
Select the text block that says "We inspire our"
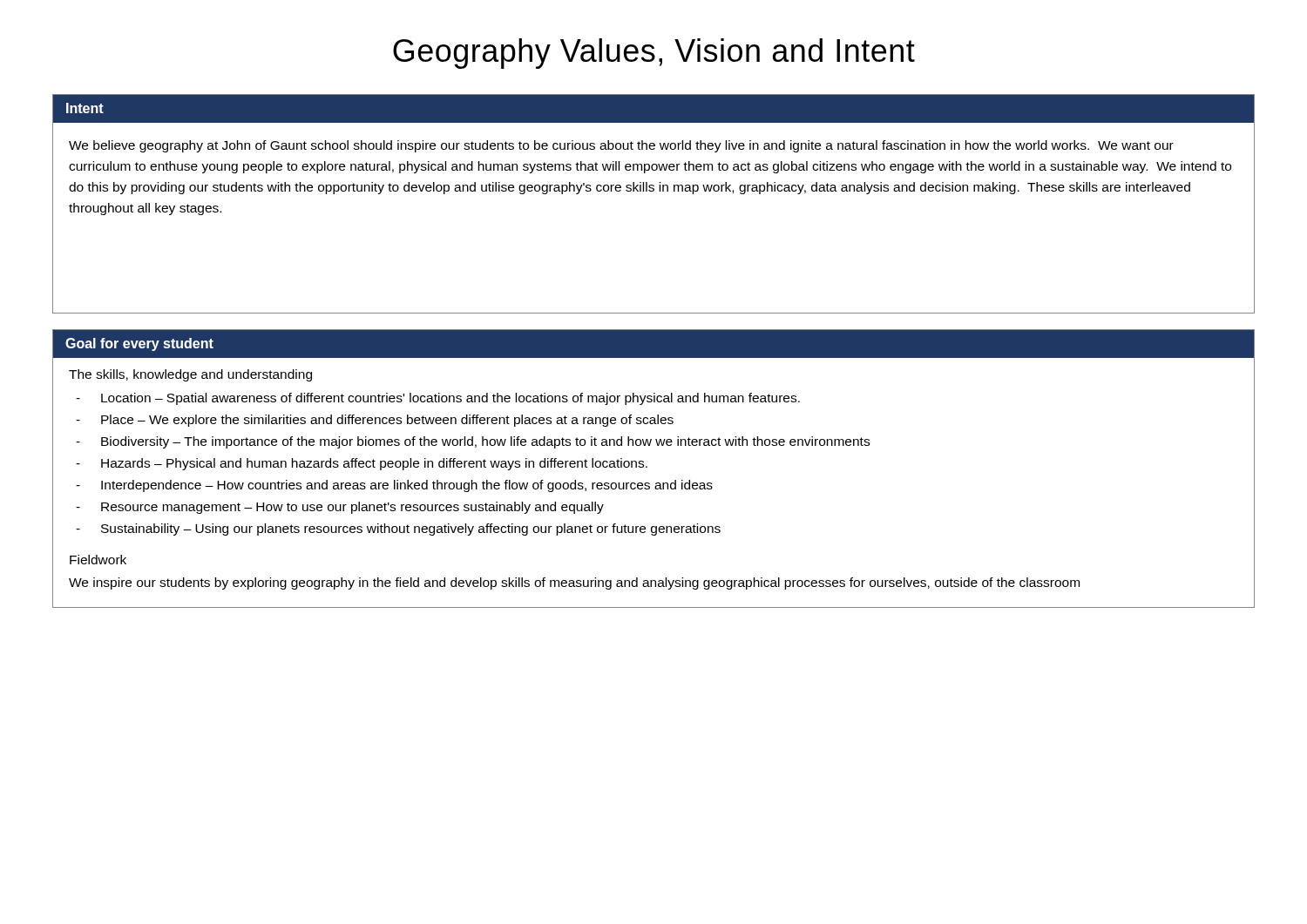pos(575,582)
